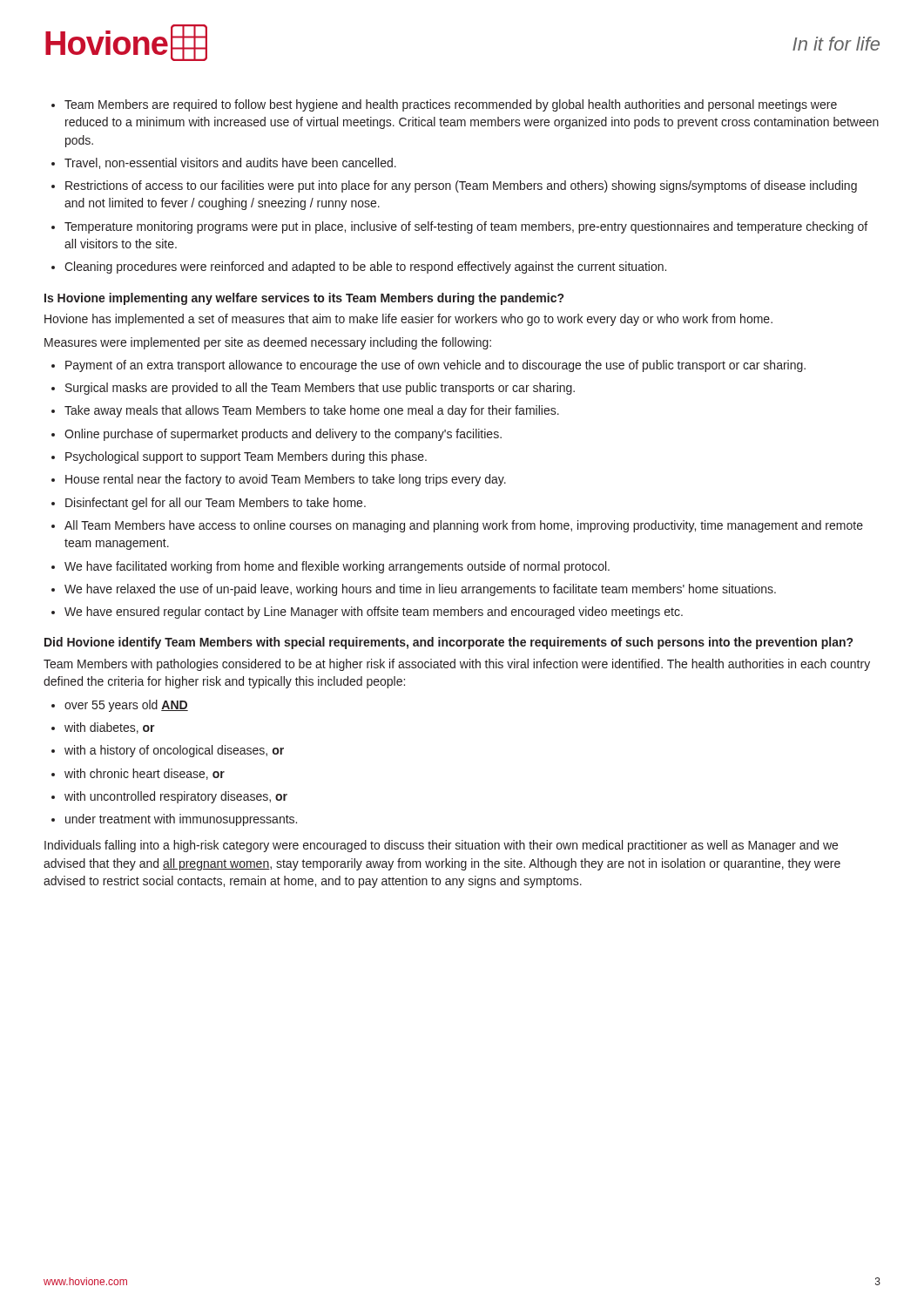Screen dimensions: 1307x924
Task: Click on the region starting "Surgical masks are provided to all"
Action: [320, 388]
